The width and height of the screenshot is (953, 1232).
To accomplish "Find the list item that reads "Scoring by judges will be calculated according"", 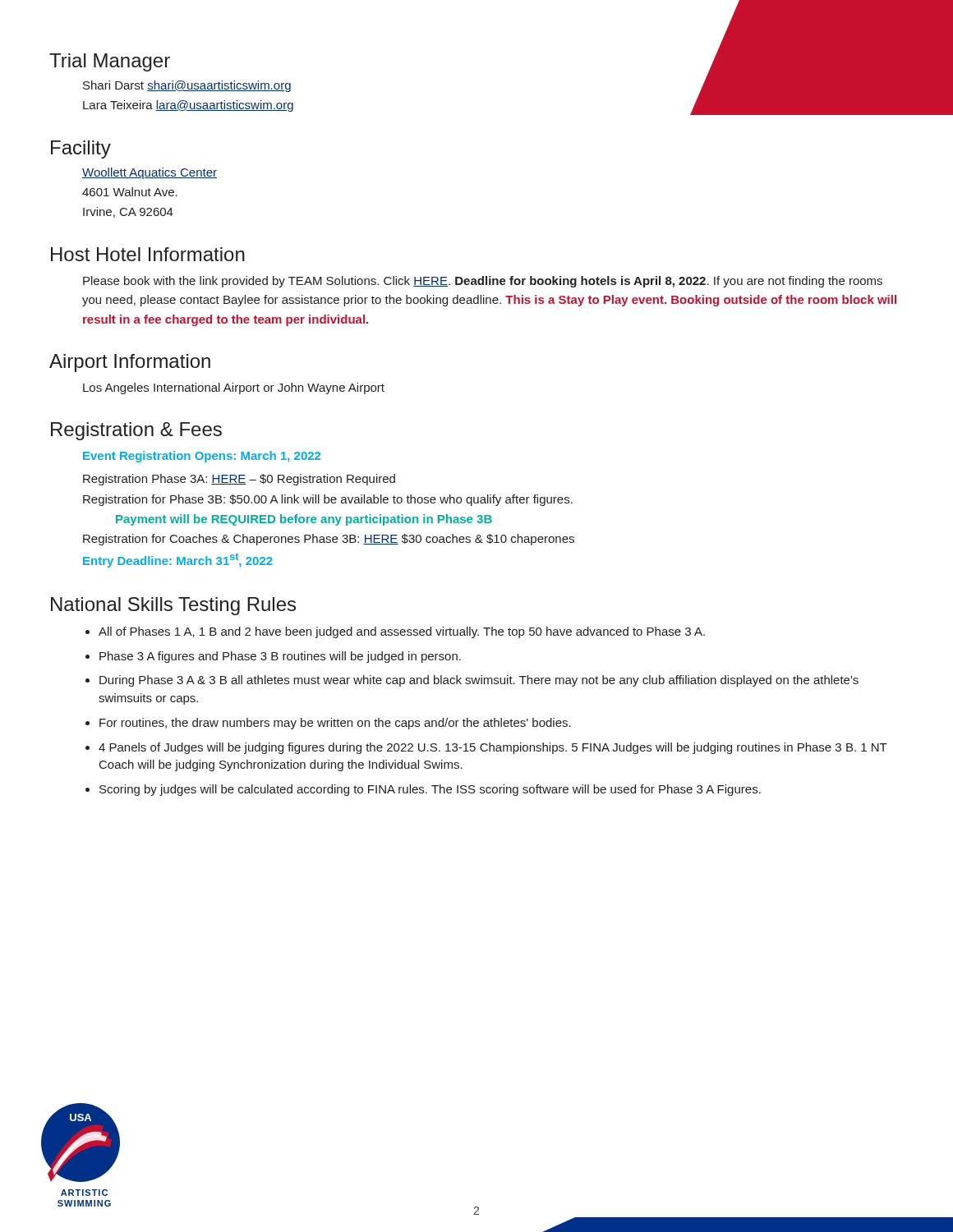I will [x=430, y=789].
